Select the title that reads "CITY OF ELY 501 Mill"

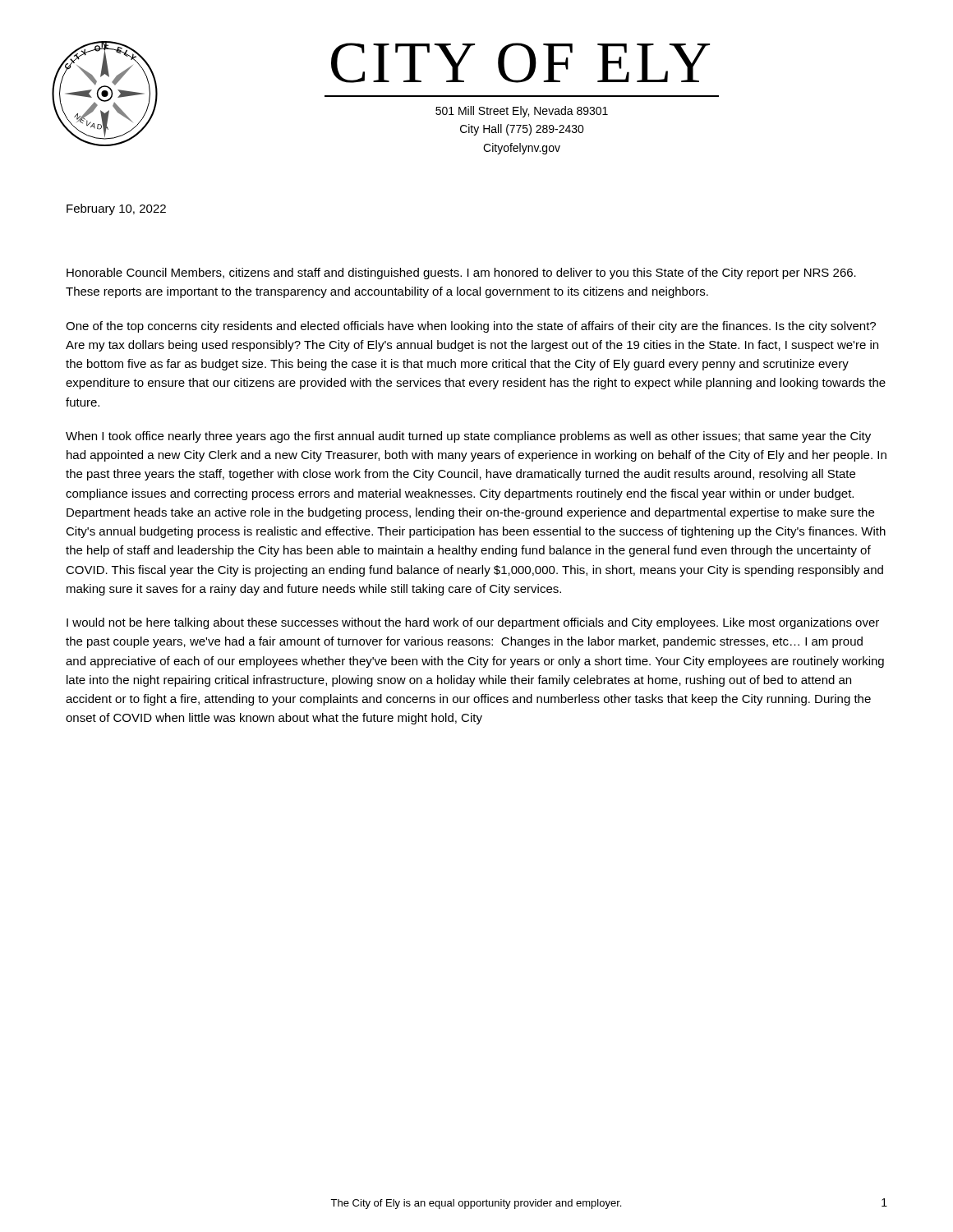point(522,95)
